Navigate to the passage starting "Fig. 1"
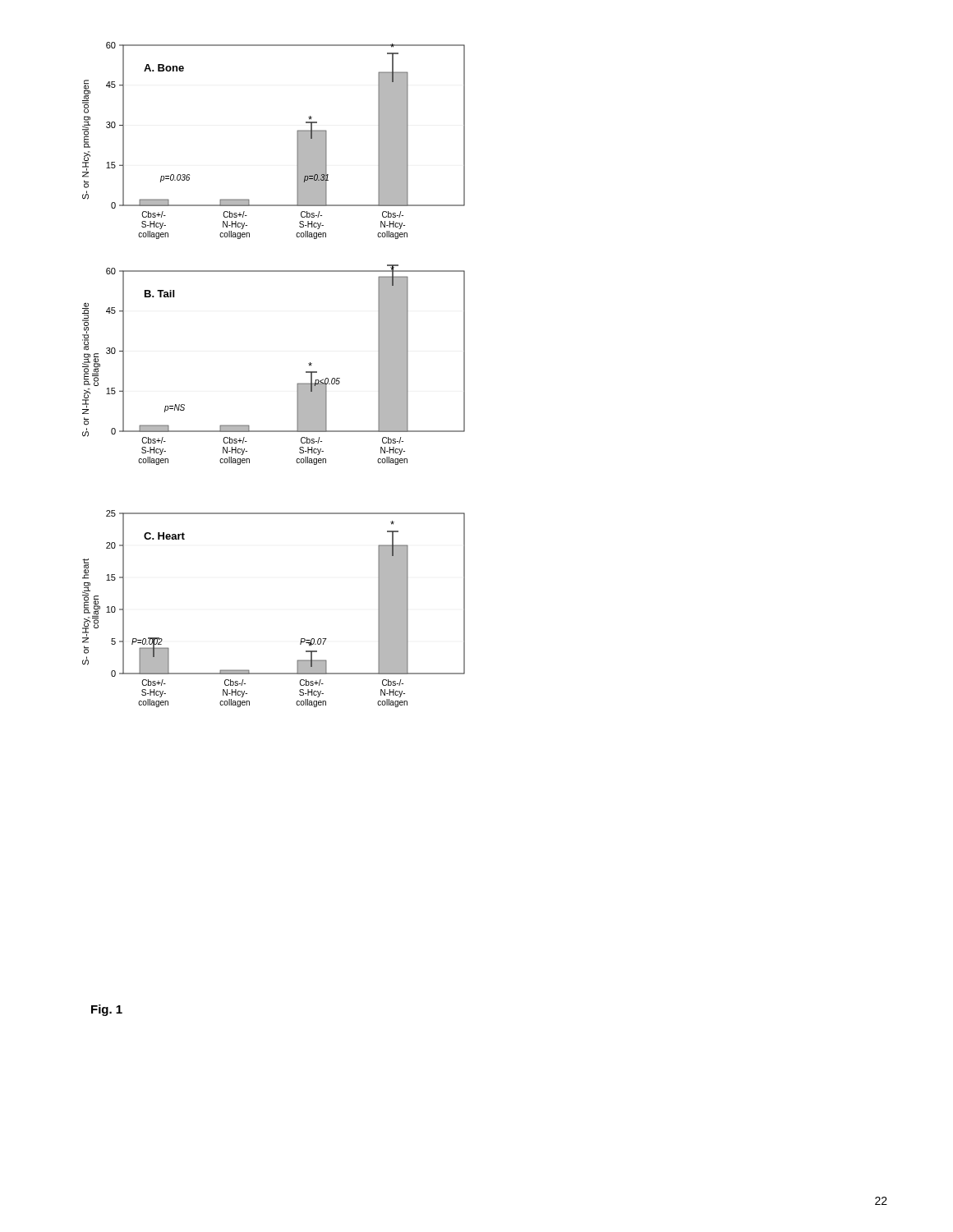The height and width of the screenshot is (1232, 953). [106, 1009]
